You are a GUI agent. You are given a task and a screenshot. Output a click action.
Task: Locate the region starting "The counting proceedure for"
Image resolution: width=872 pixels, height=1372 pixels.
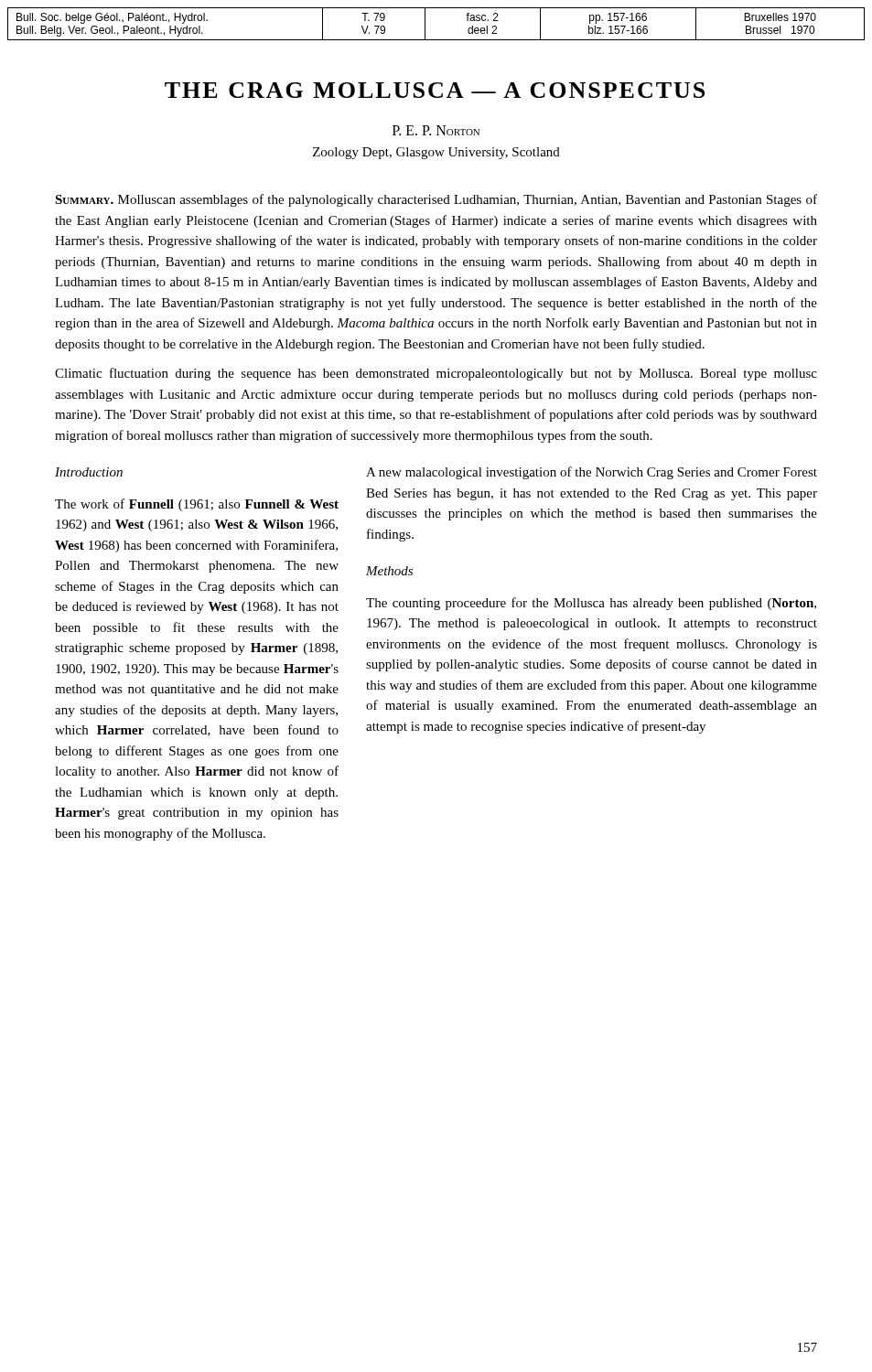(592, 664)
